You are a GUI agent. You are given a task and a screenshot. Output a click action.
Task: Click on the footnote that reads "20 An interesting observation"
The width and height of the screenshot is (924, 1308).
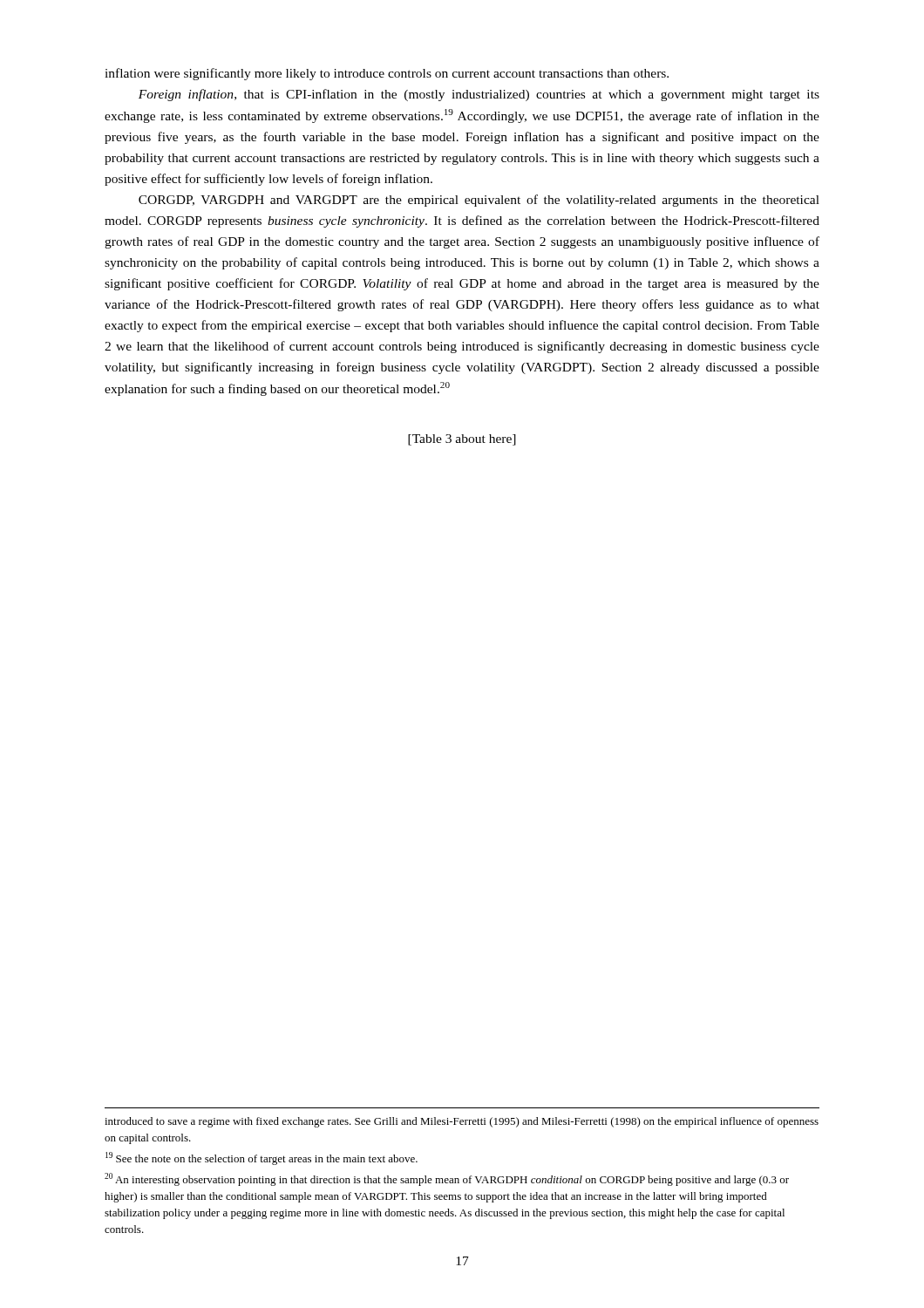pyautogui.click(x=462, y=1205)
